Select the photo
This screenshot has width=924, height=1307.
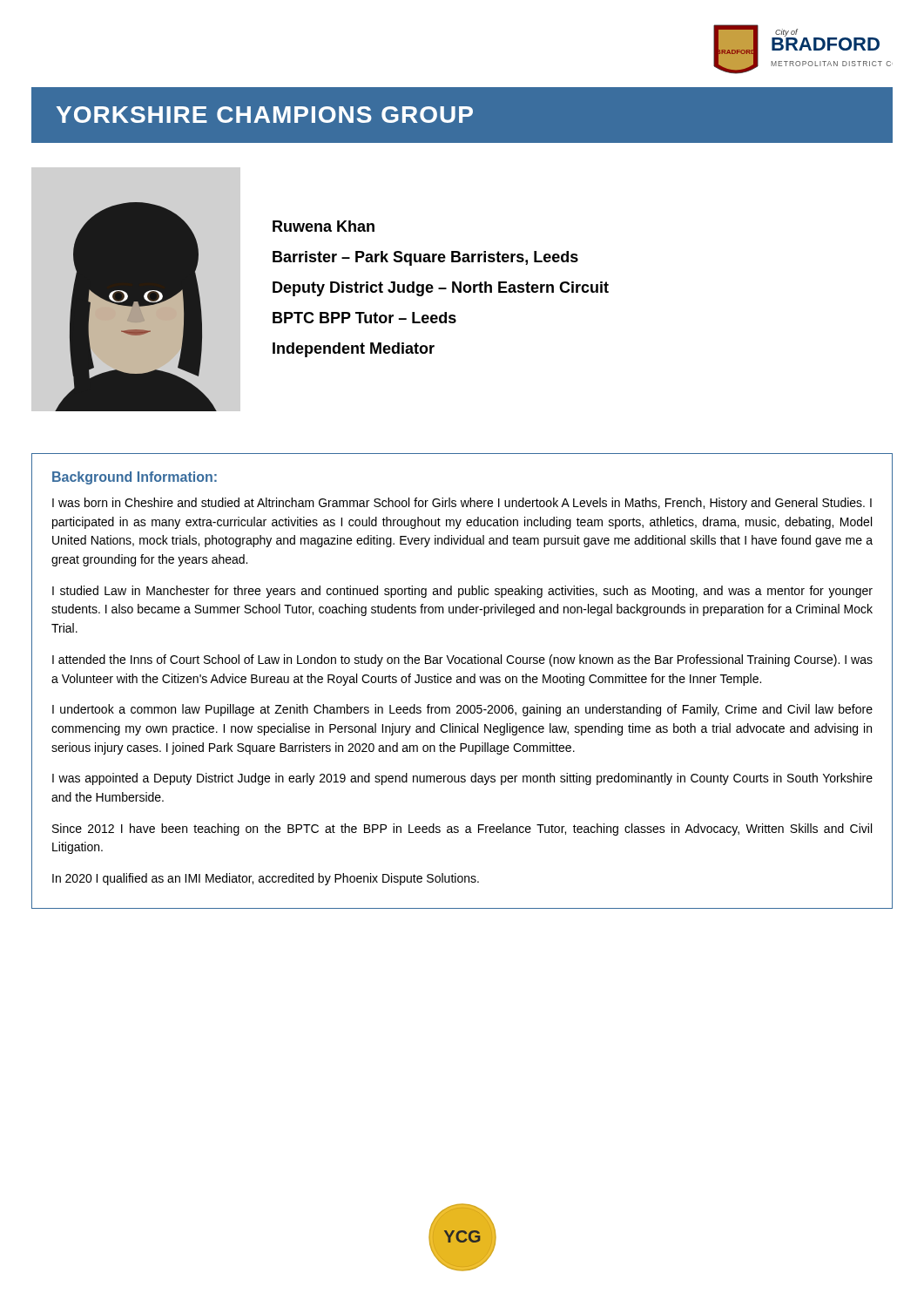pos(136,289)
